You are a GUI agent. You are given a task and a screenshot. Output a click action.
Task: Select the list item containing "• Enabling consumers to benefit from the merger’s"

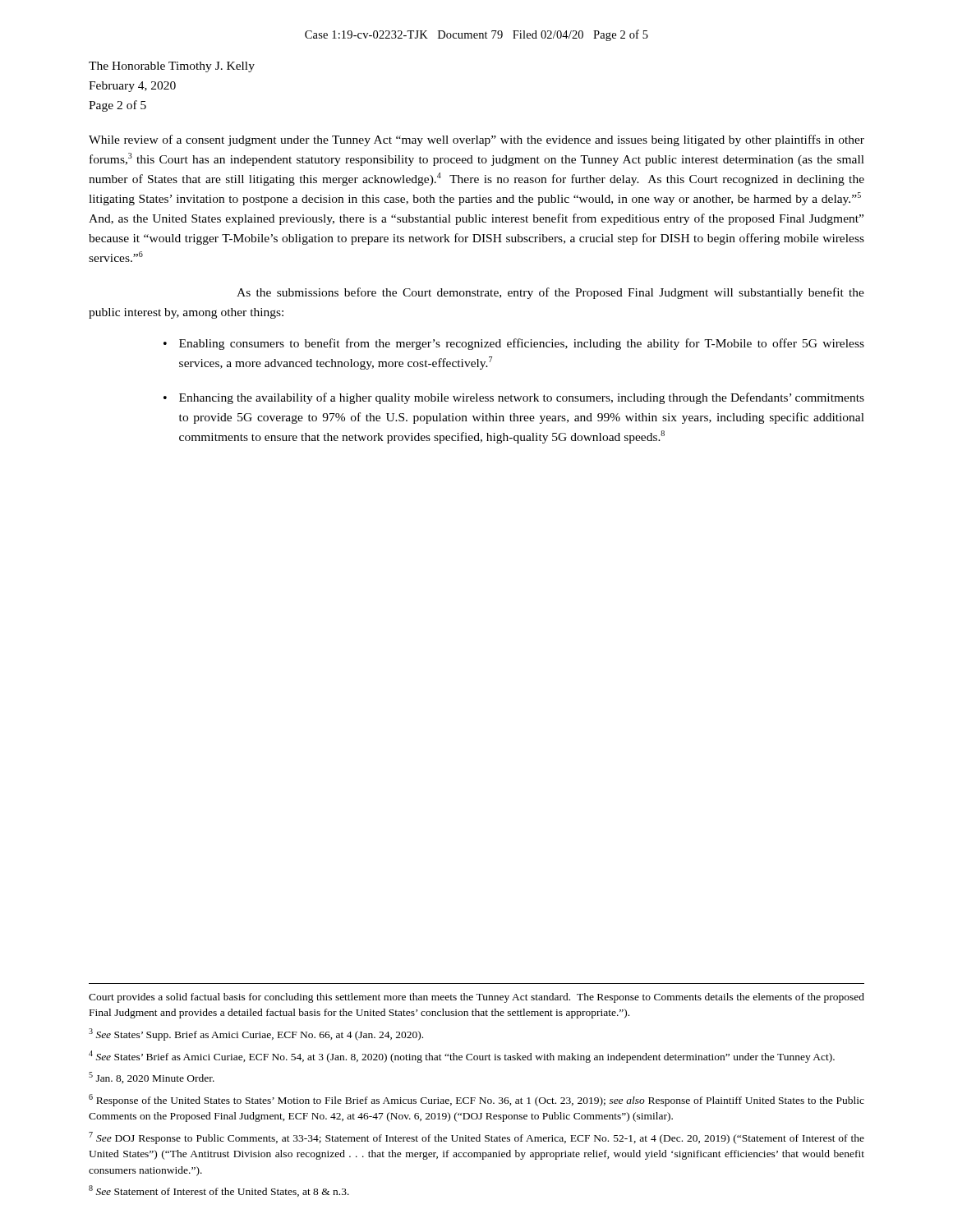click(513, 353)
